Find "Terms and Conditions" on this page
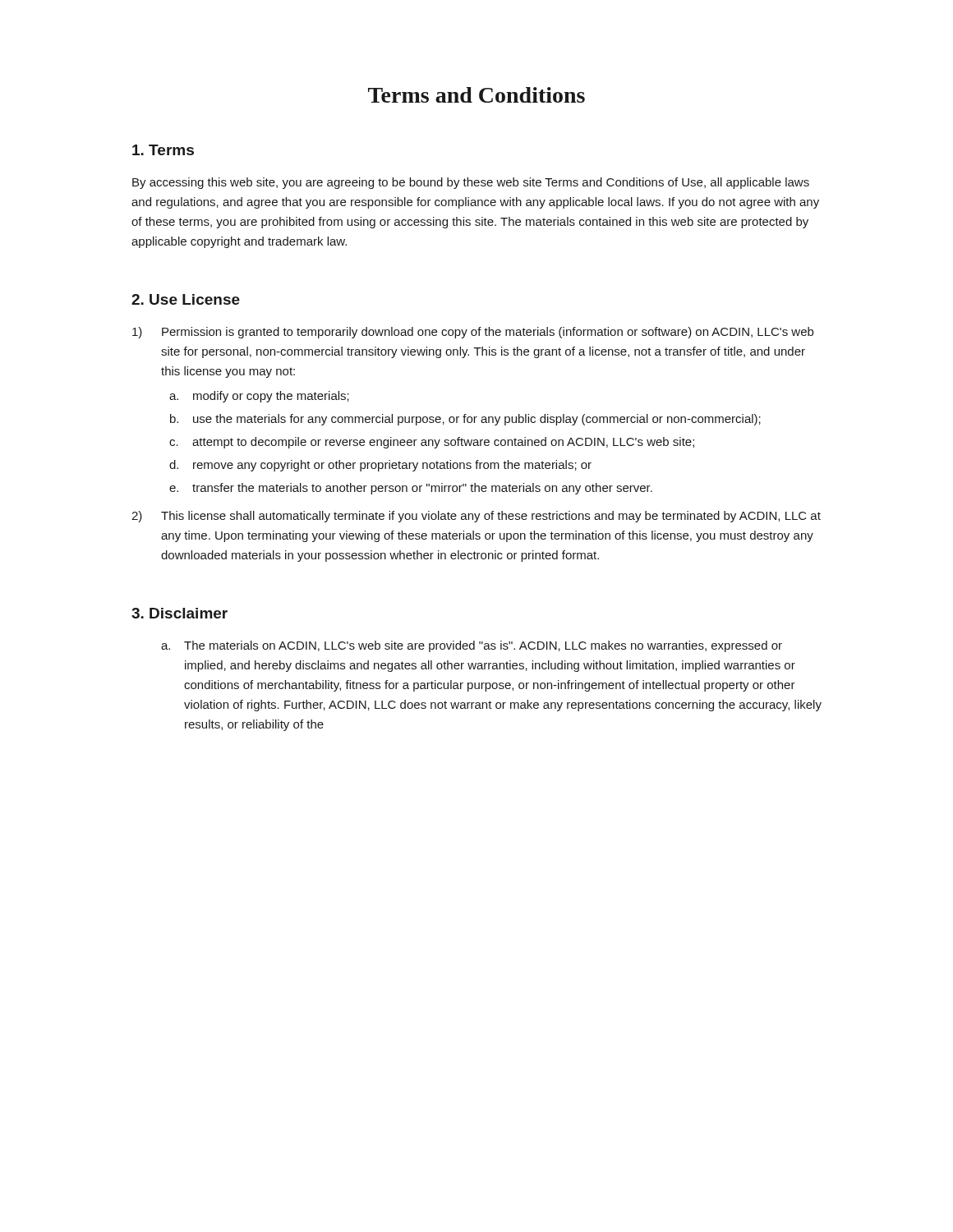Viewport: 953px width, 1232px height. click(x=476, y=95)
